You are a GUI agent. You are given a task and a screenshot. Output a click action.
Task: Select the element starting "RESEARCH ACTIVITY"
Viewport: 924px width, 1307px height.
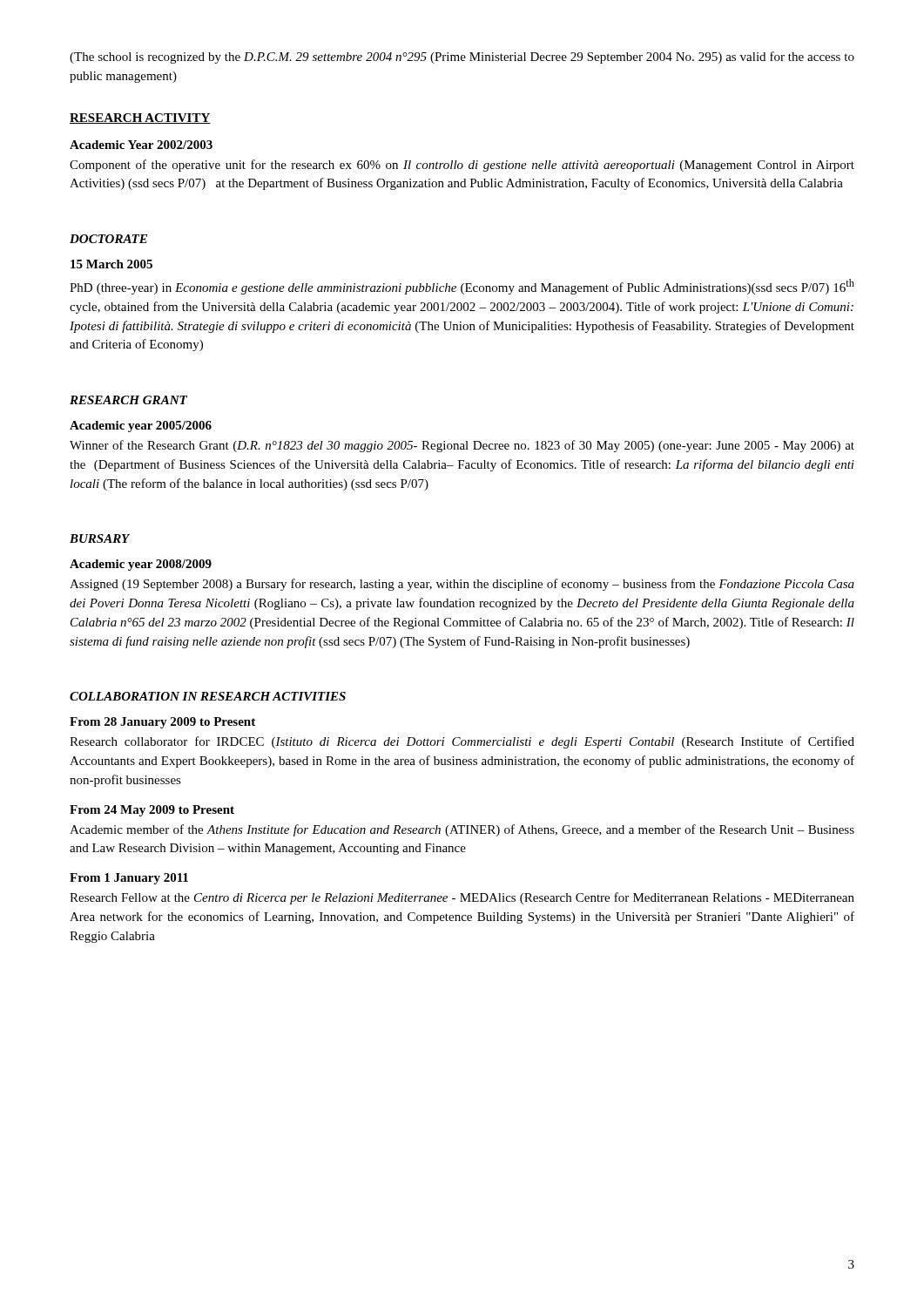pos(140,117)
